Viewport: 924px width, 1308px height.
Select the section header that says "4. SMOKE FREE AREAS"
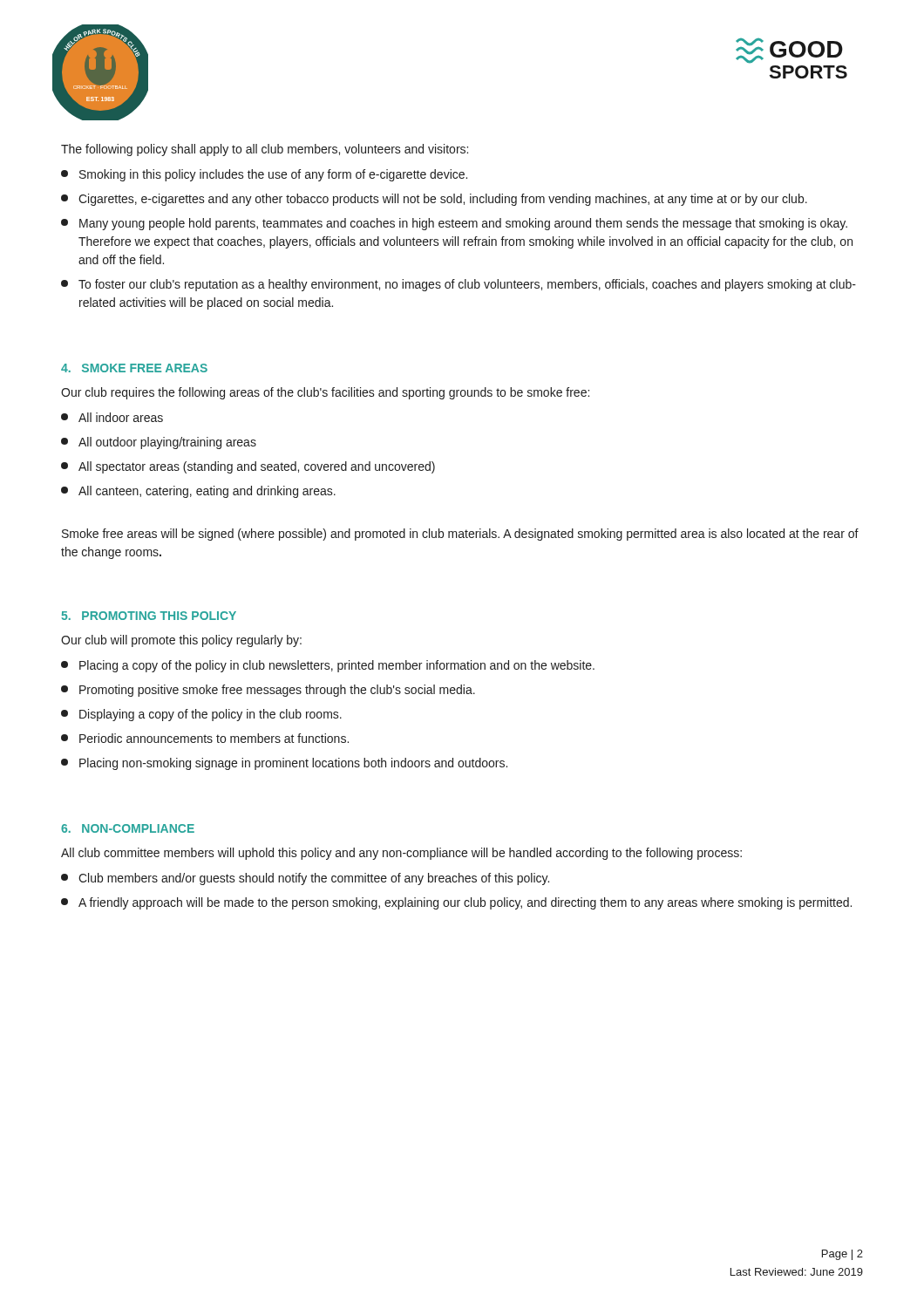click(134, 368)
